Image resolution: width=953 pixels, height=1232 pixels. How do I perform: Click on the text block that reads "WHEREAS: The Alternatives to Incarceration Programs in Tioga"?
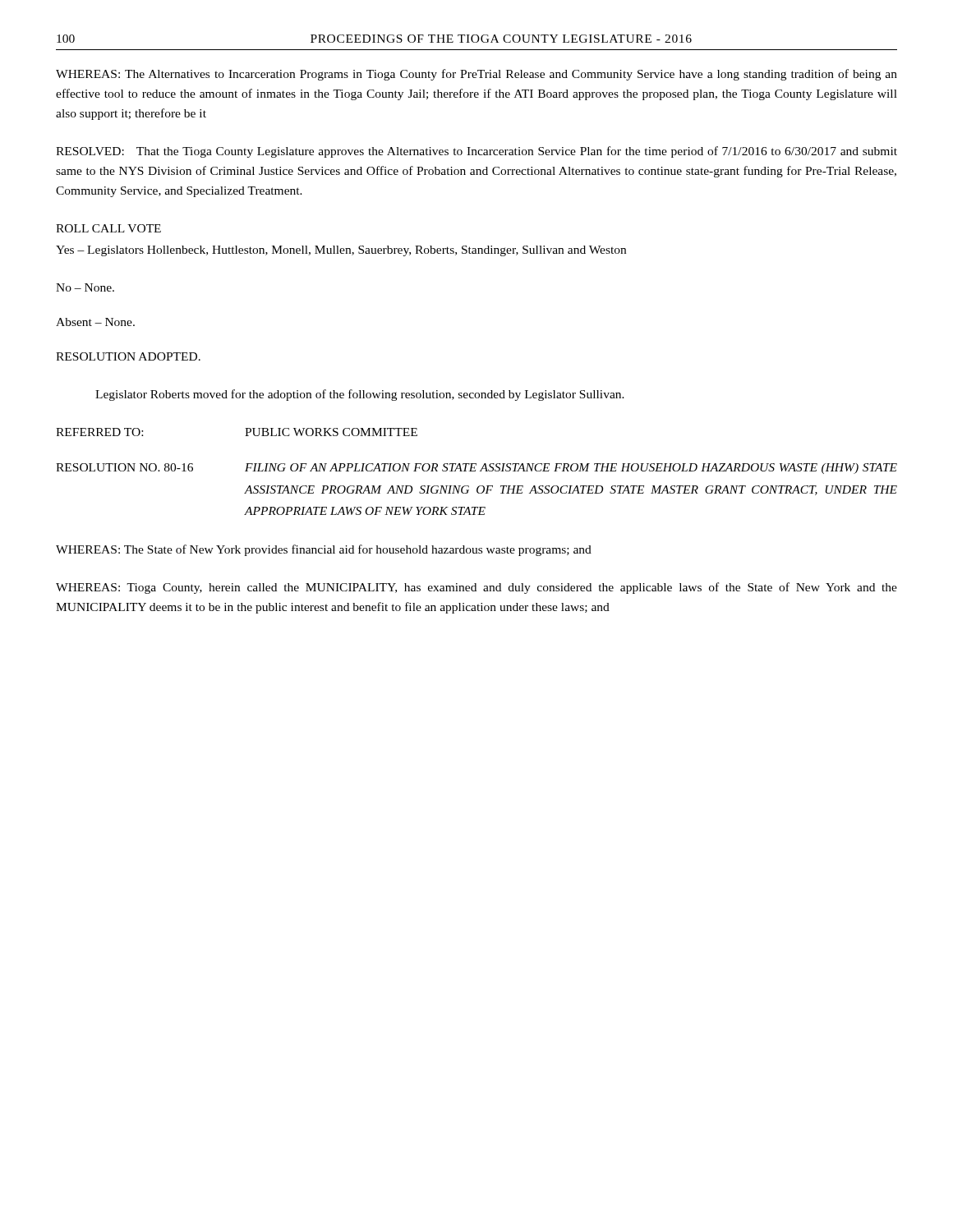pos(476,93)
